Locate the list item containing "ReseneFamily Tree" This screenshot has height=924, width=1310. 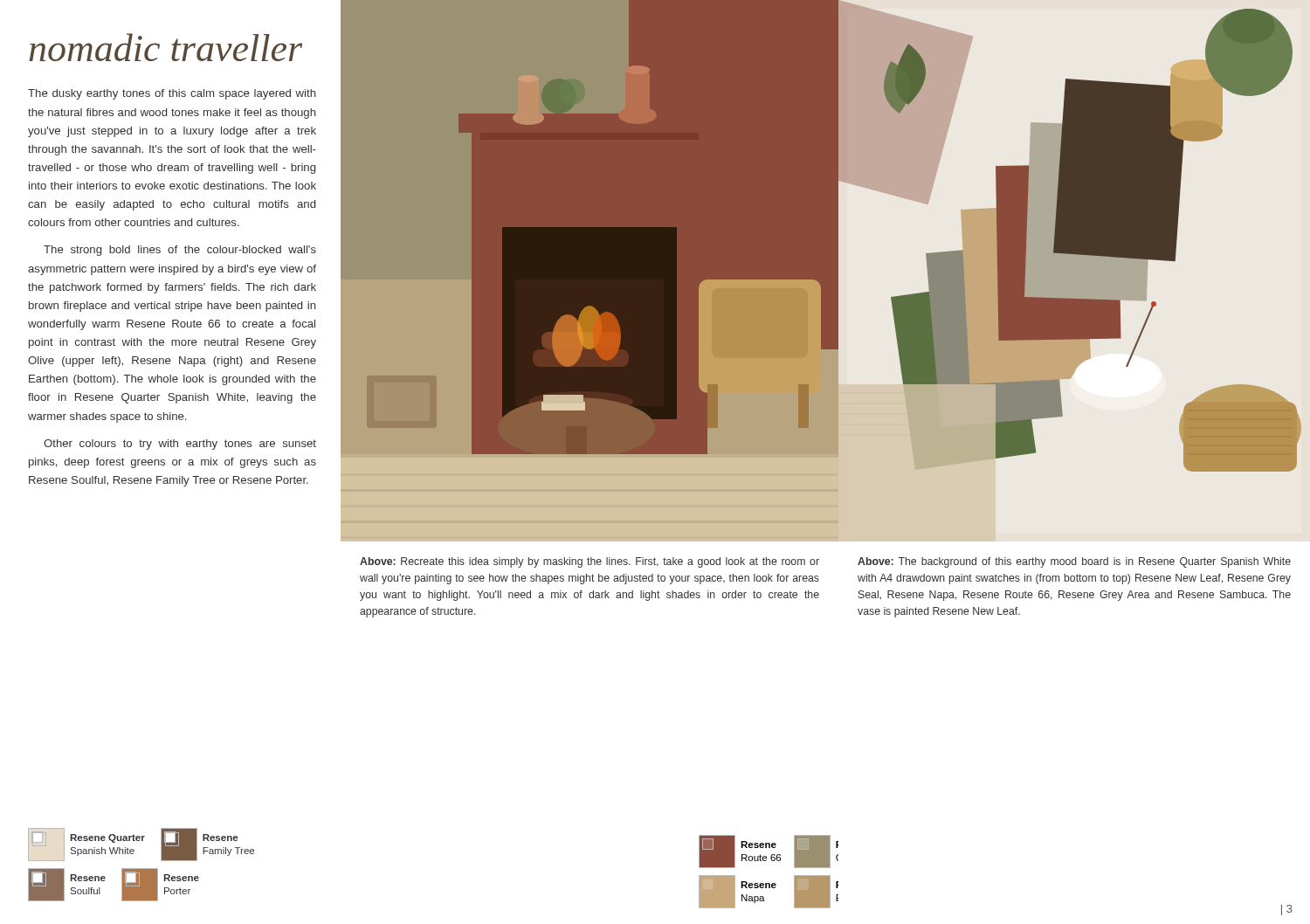click(x=208, y=844)
